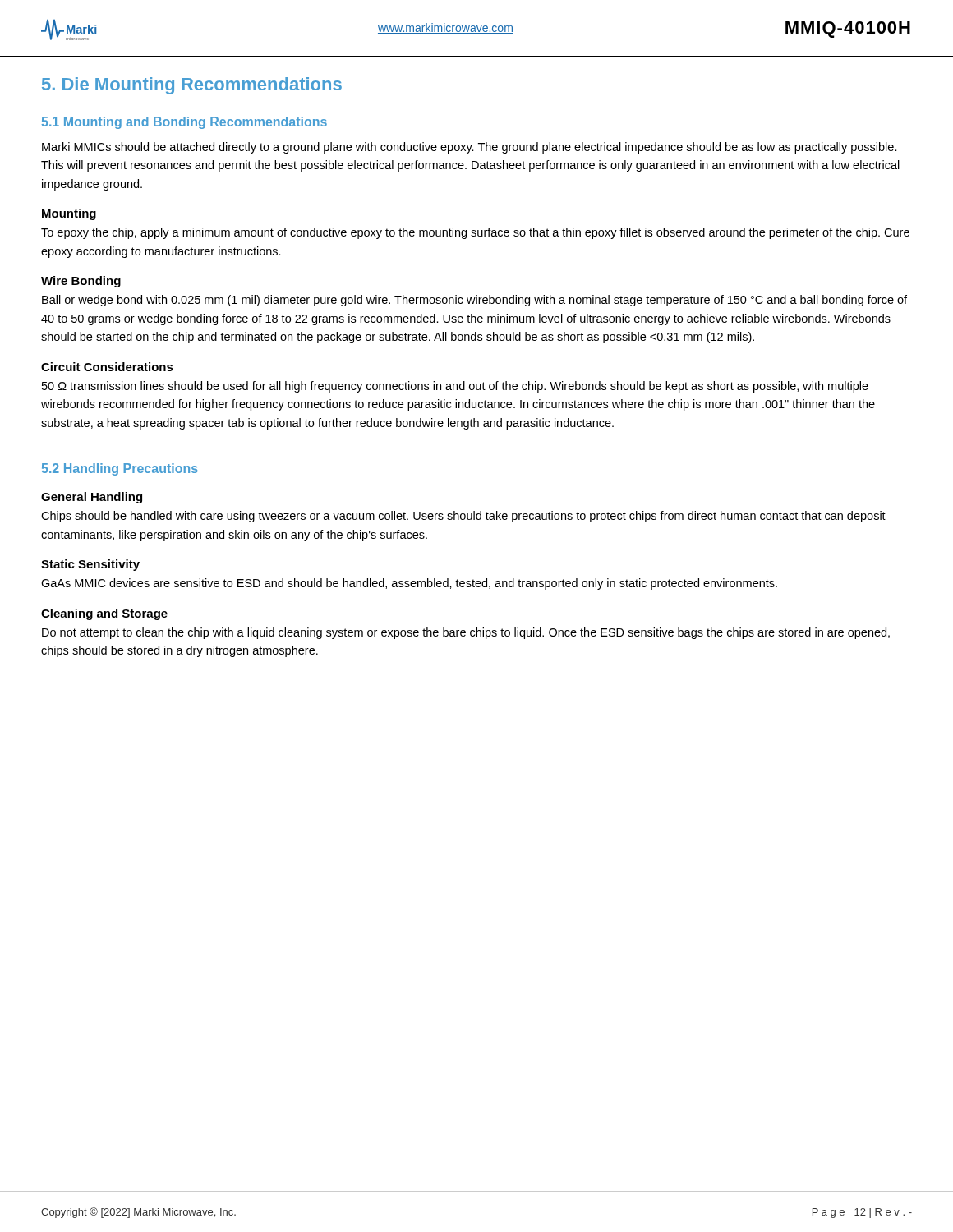This screenshot has width=953, height=1232.
Task: Where is the passage that starts "GaAs MMIC devices are sensitive to ESD and"?
Action: [x=410, y=583]
